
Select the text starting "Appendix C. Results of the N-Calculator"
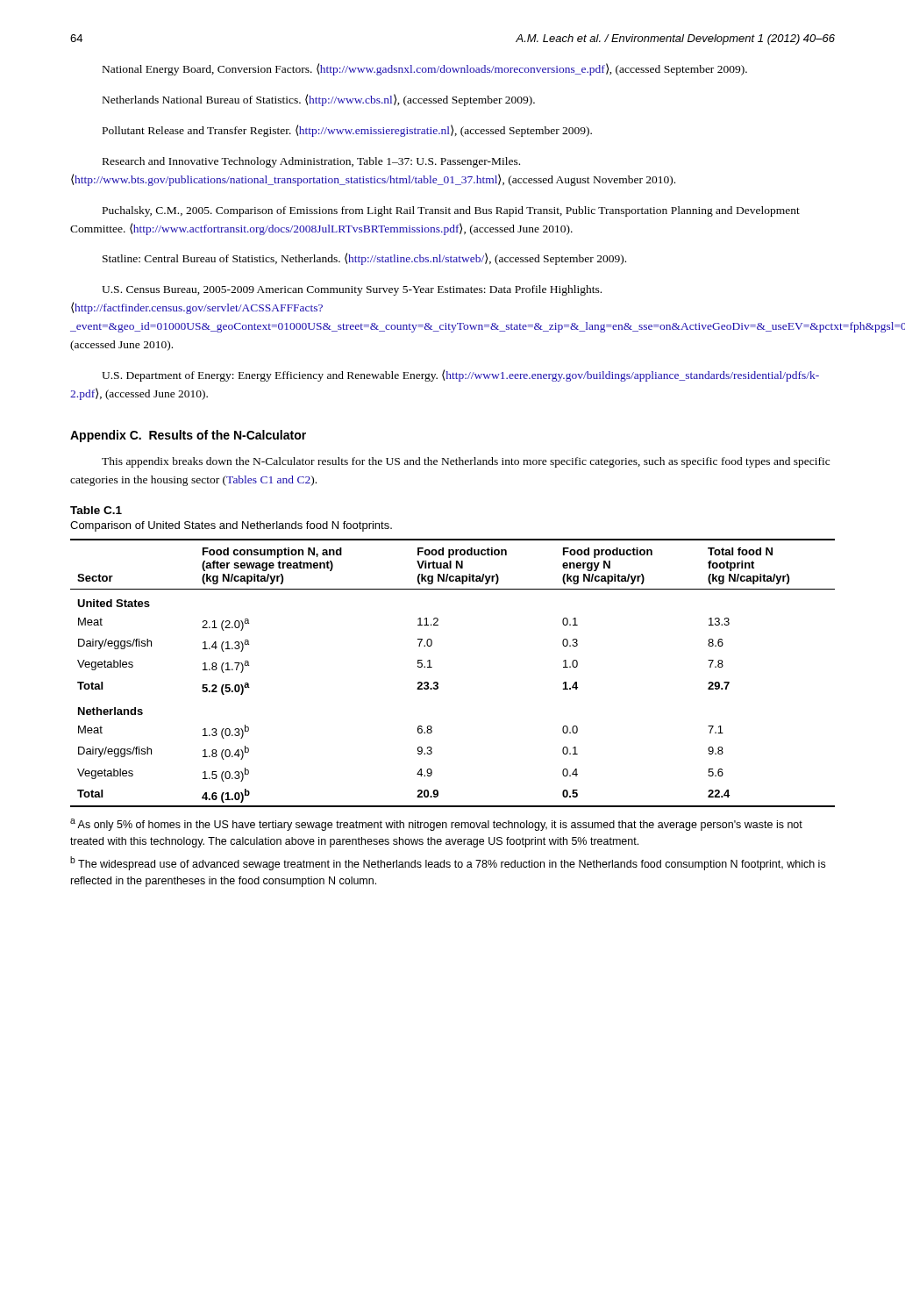(x=188, y=435)
